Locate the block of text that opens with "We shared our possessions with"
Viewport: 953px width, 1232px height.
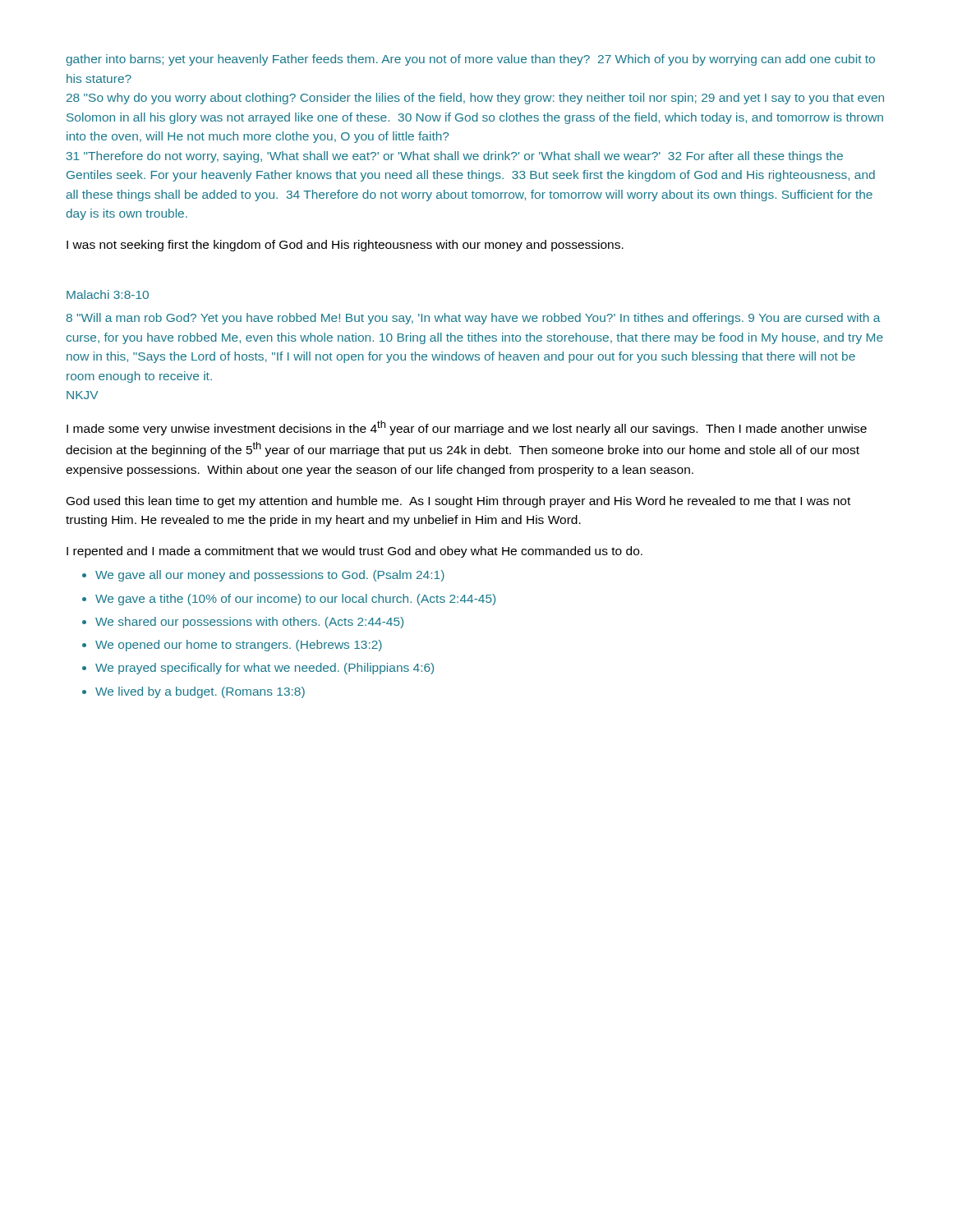pyautogui.click(x=250, y=621)
